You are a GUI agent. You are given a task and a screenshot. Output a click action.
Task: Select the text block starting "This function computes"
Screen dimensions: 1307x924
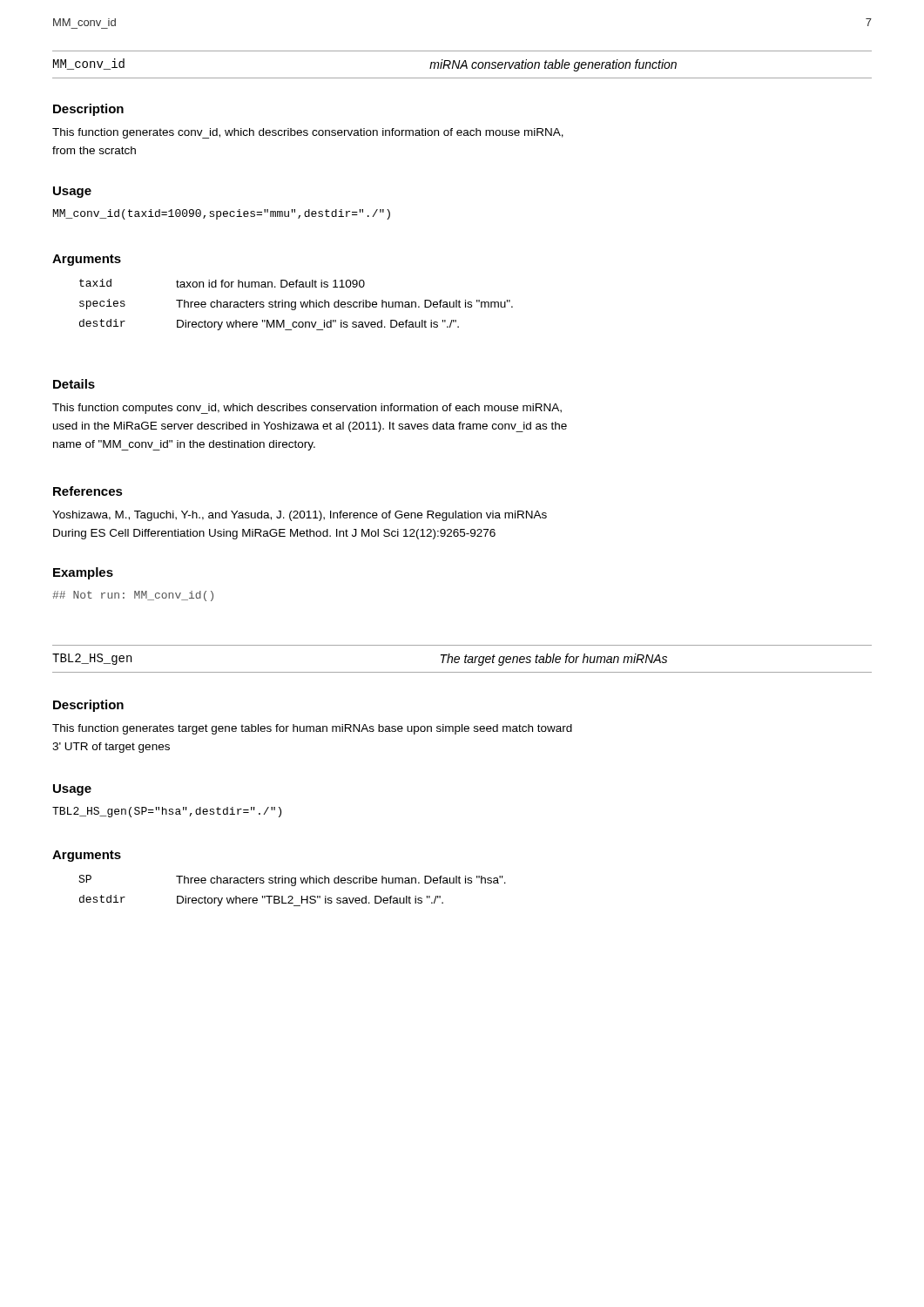310,426
